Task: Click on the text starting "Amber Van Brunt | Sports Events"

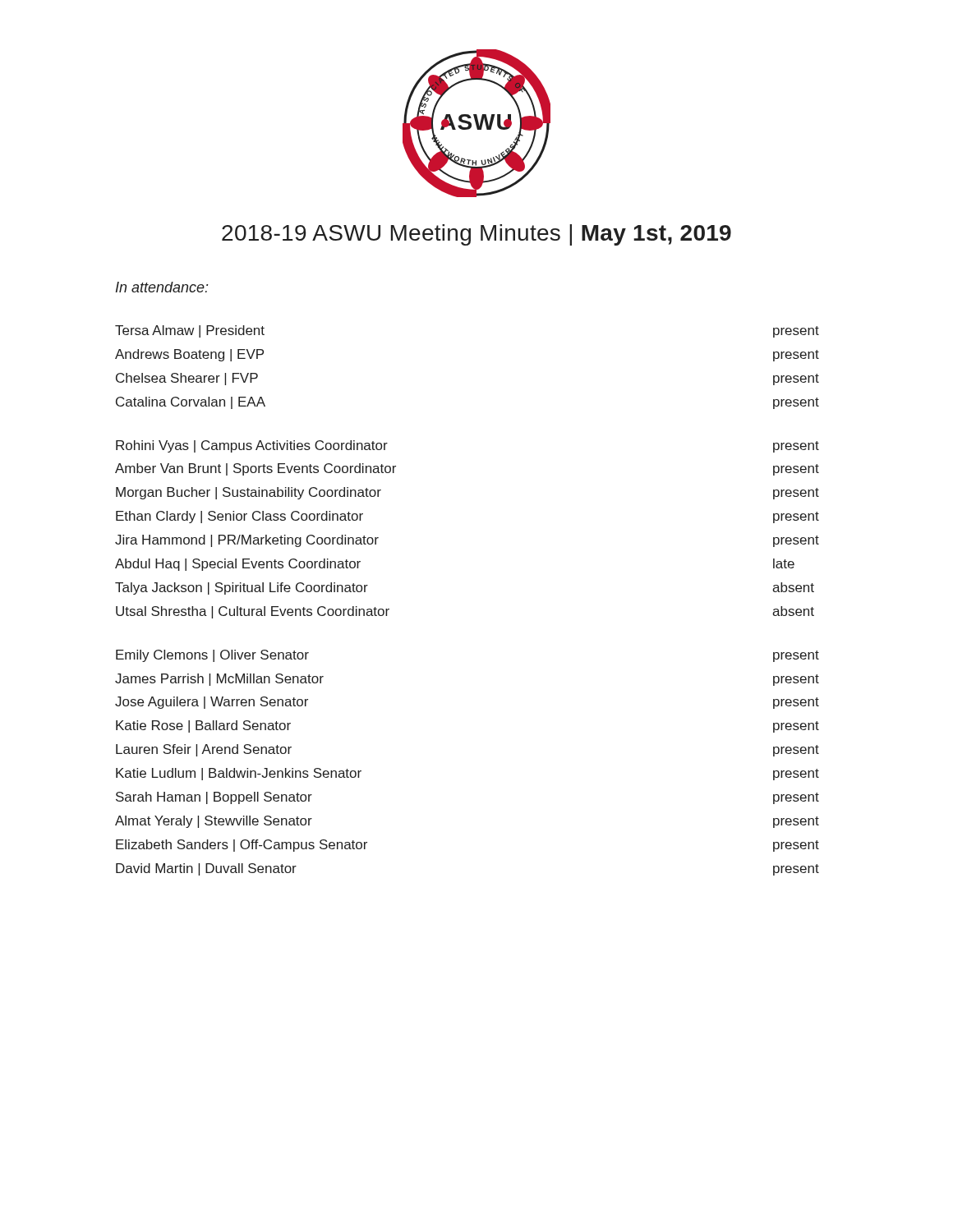Action: (x=252, y=468)
